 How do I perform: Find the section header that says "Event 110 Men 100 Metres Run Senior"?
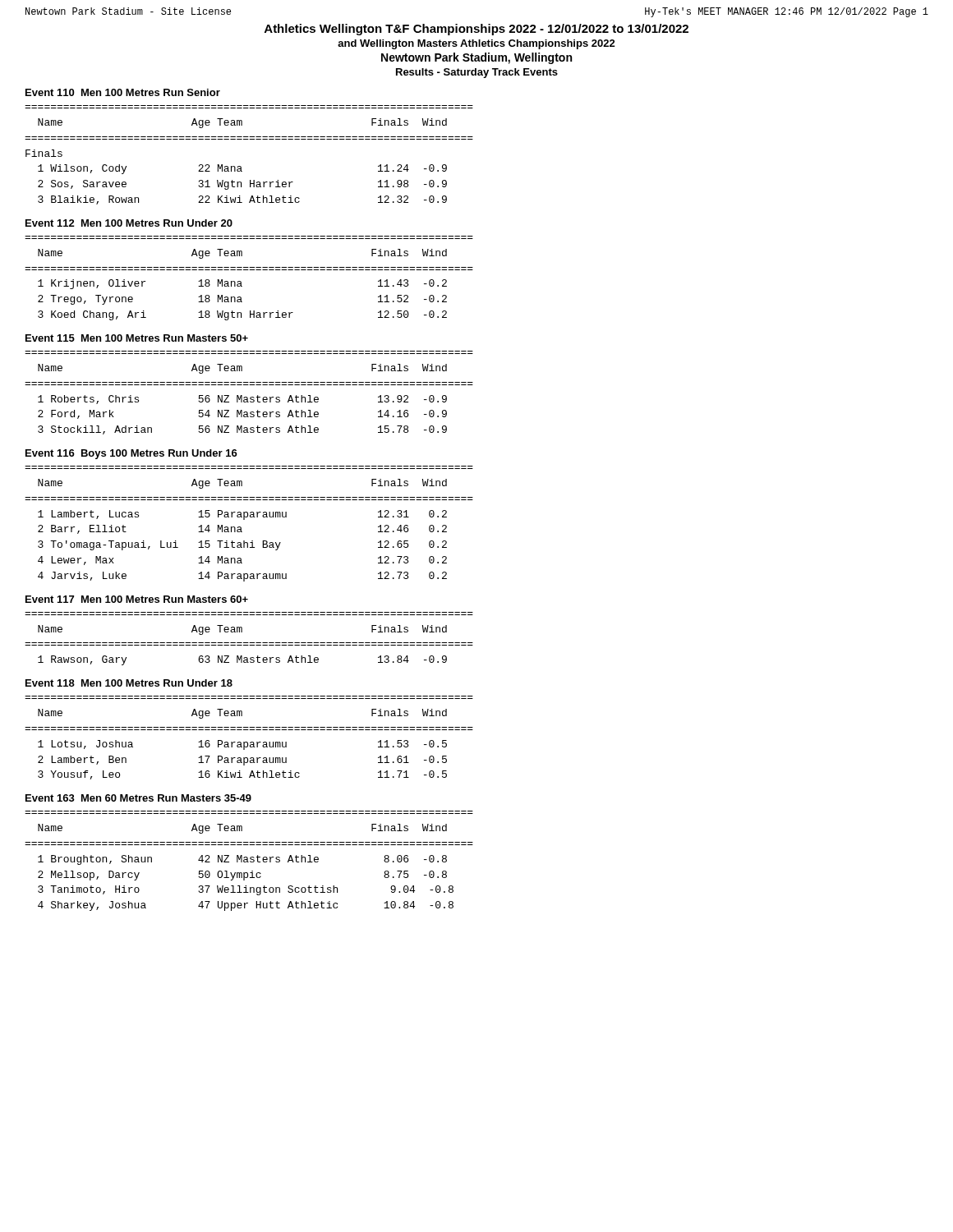click(122, 92)
